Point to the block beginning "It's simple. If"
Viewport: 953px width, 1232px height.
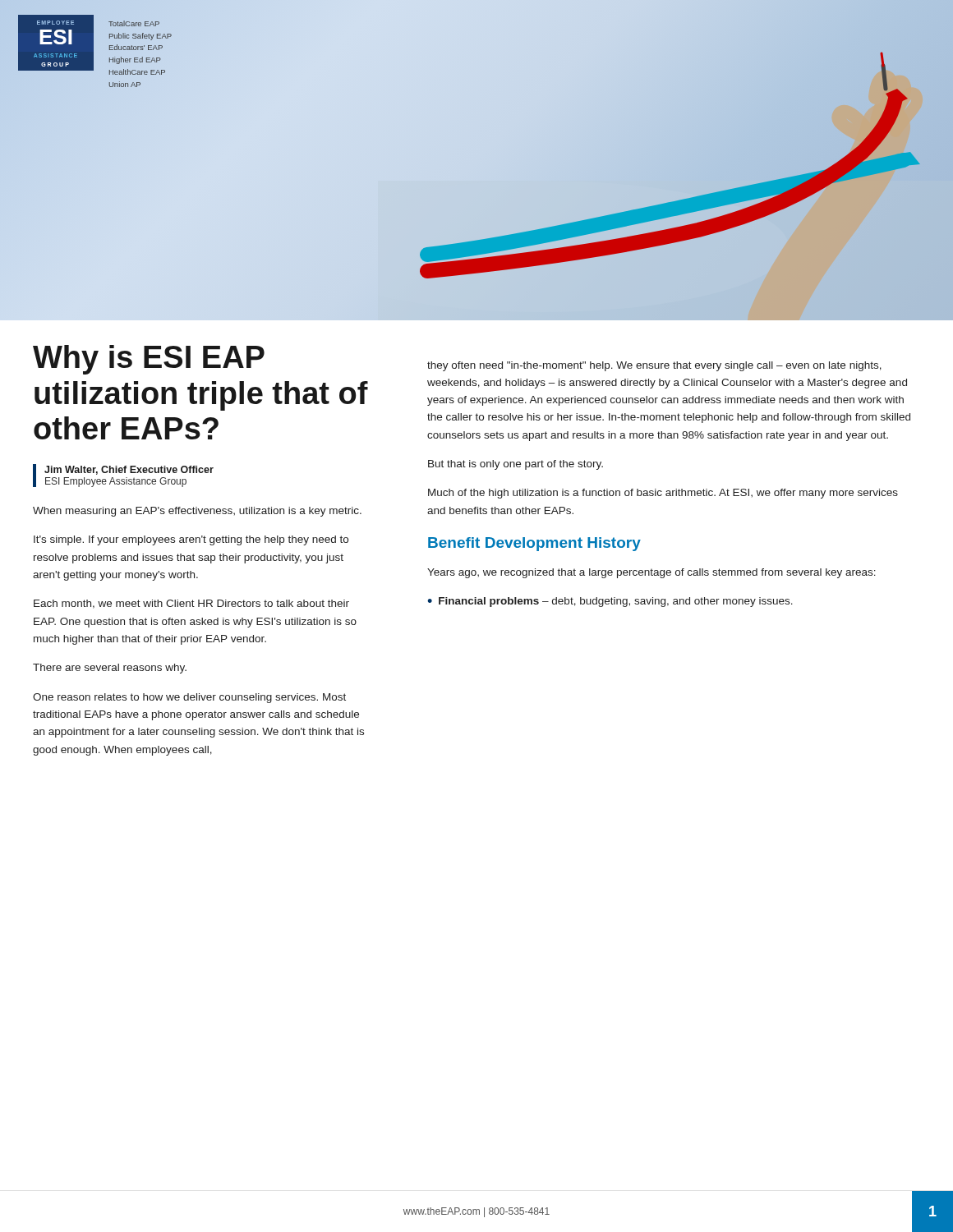click(x=201, y=557)
